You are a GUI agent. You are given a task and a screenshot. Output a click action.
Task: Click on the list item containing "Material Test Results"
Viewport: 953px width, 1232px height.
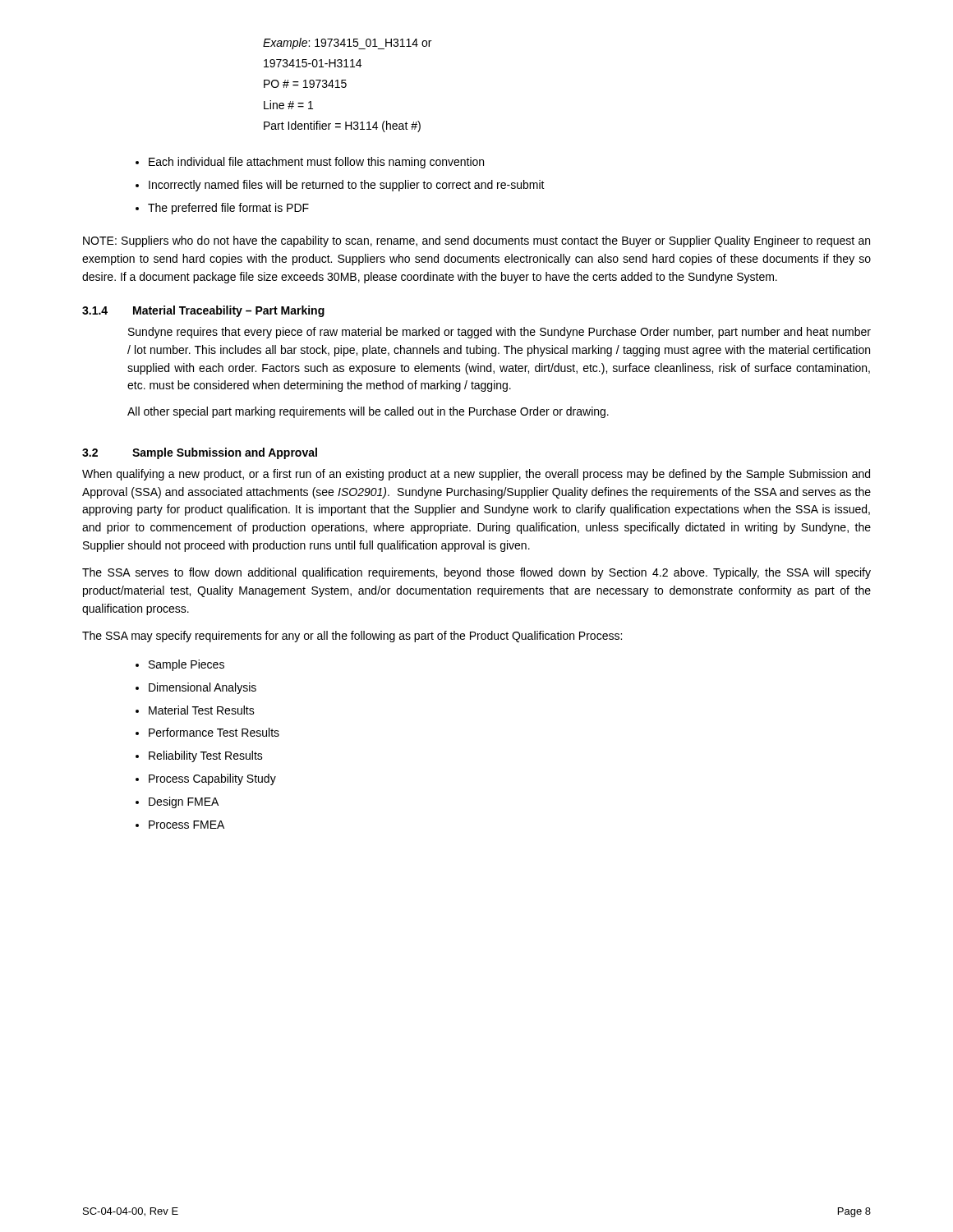point(201,710)
